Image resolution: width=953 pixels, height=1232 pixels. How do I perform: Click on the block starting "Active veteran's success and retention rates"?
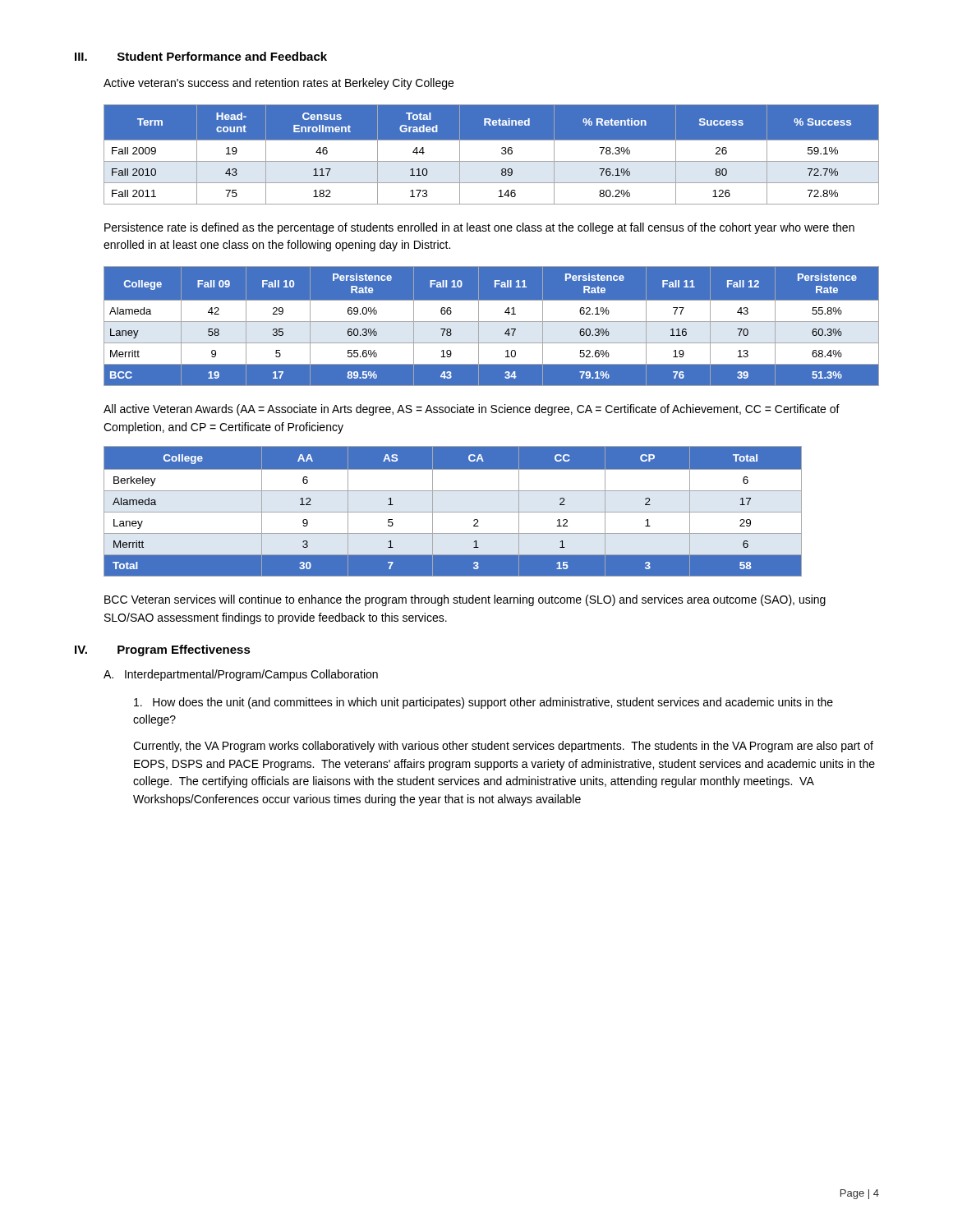[279, 83]
